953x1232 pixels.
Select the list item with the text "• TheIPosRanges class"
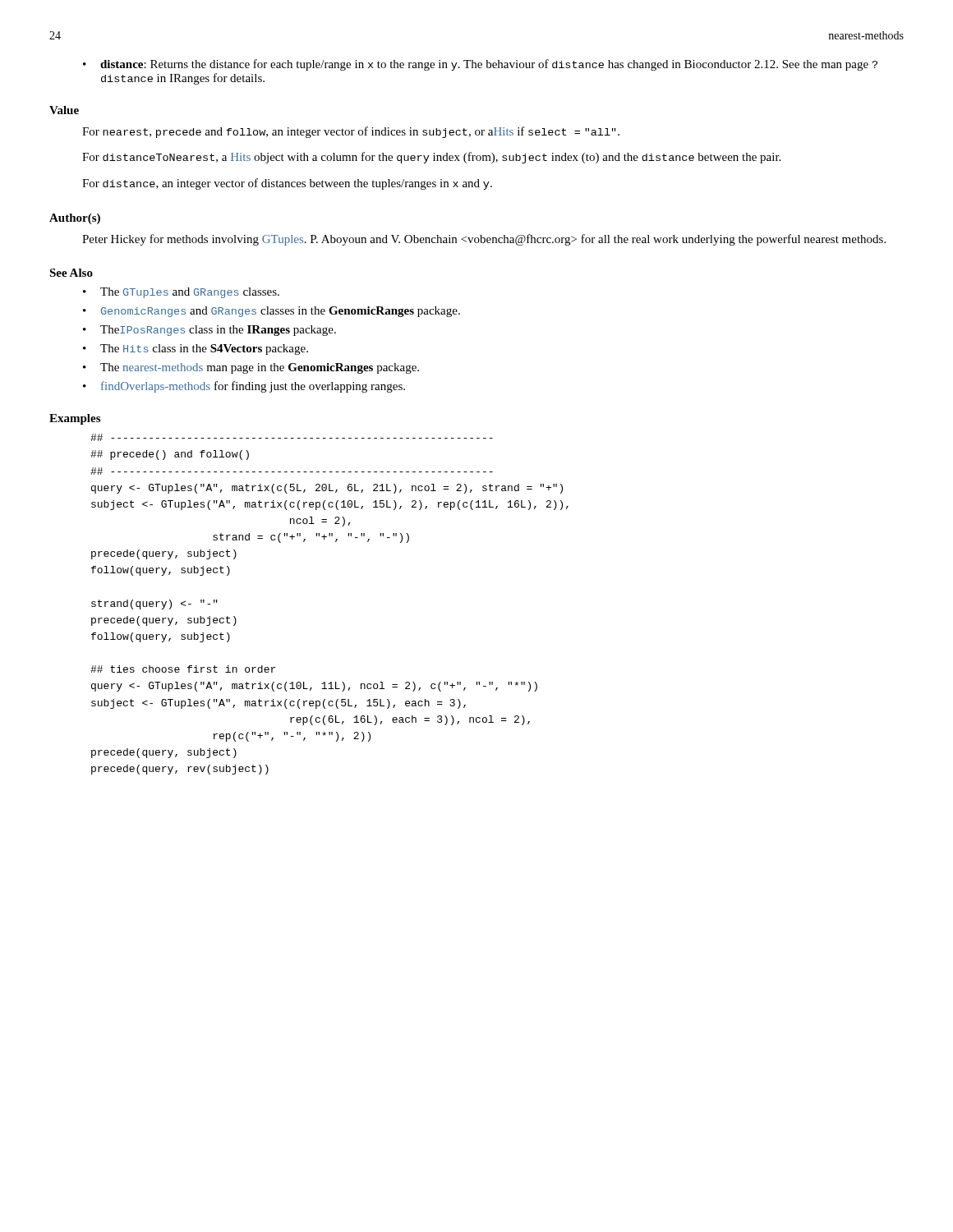209,331
